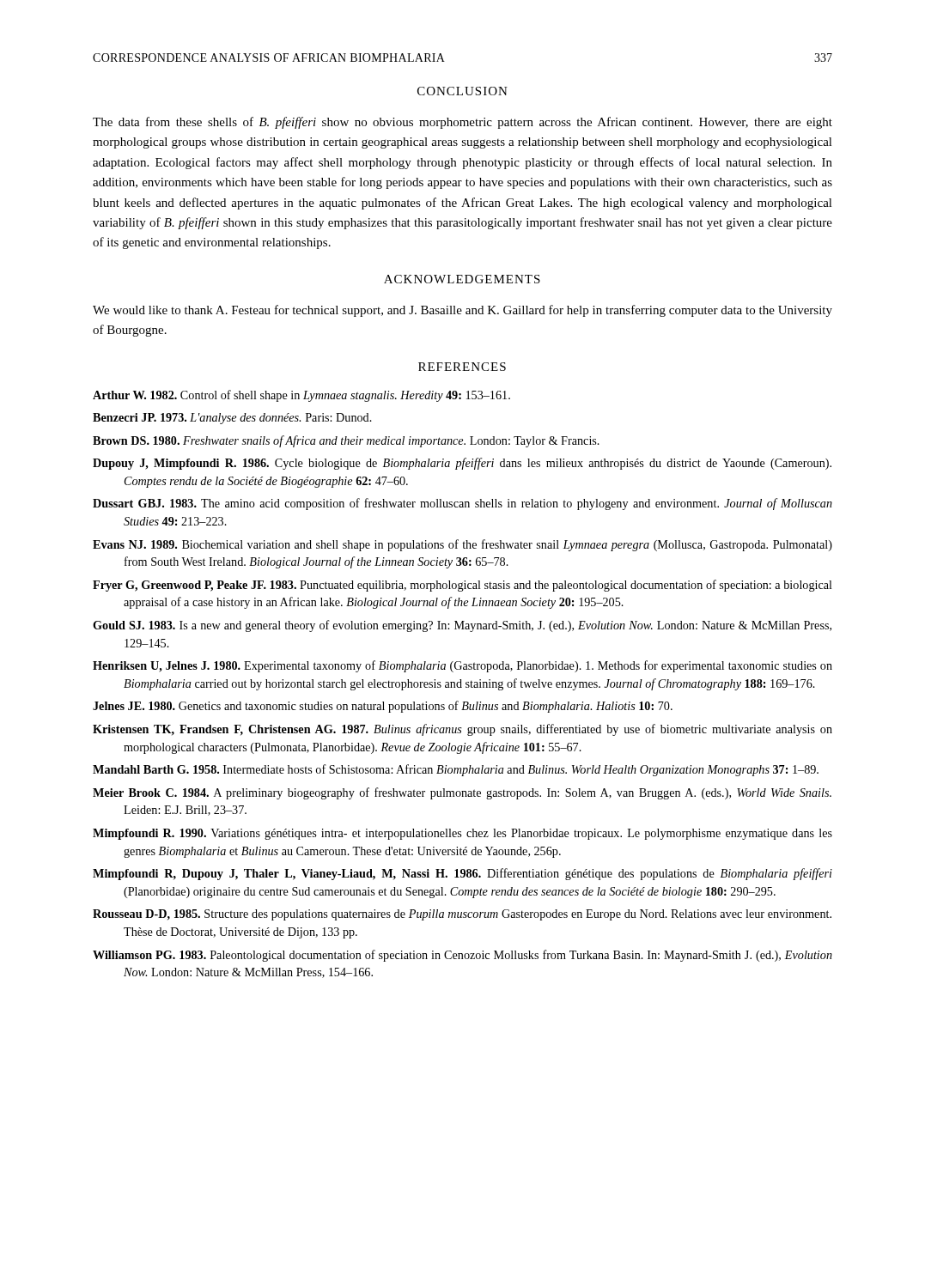Click on the text block that says "We would like to"
The height and width of the screenshot is (1288, 925).
[x=462, y=320]
